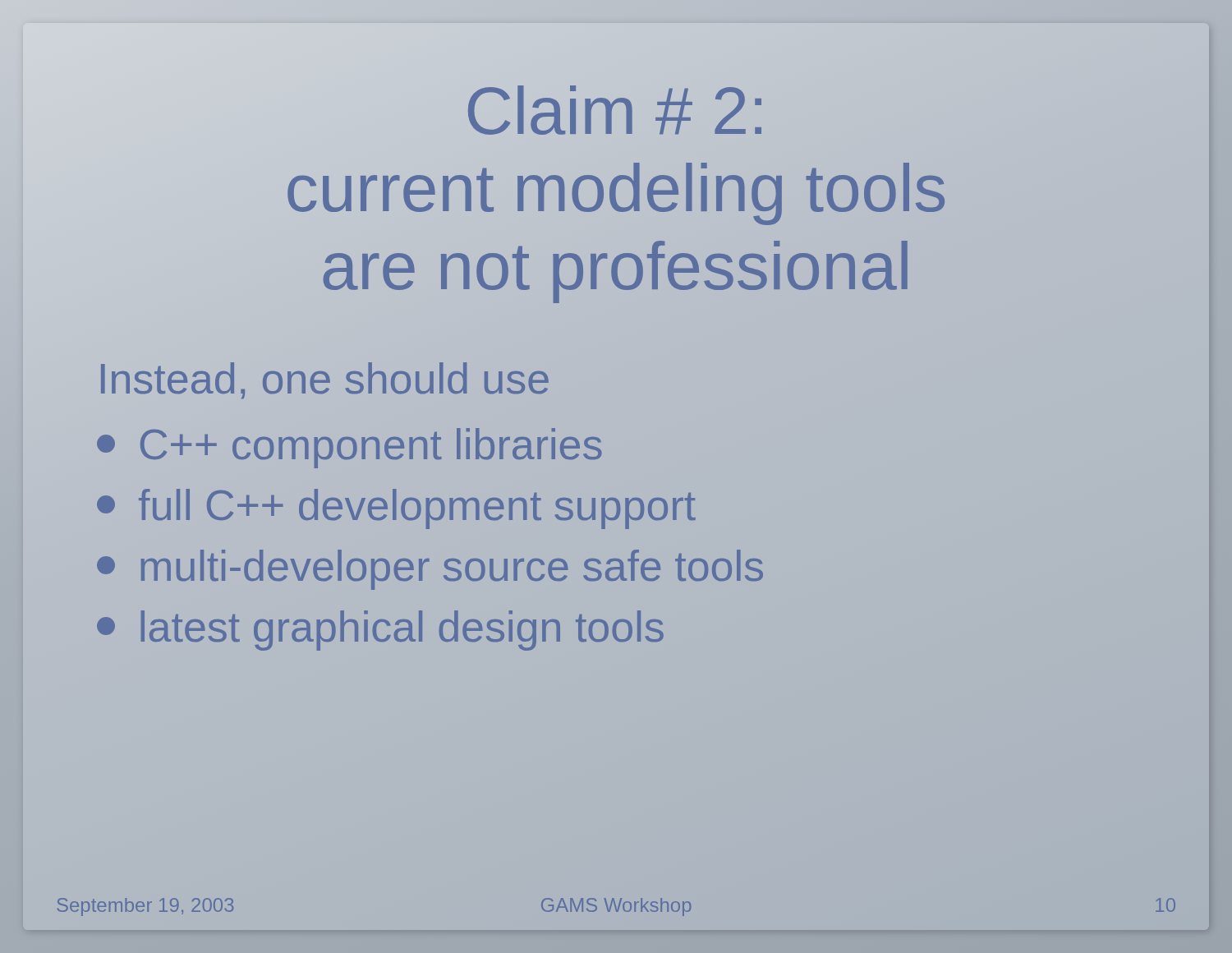Locate the list item that says "latest graphical design tools"
Image resolution: width=1232 pixels, height=953 pixels.
pos(381,627)
